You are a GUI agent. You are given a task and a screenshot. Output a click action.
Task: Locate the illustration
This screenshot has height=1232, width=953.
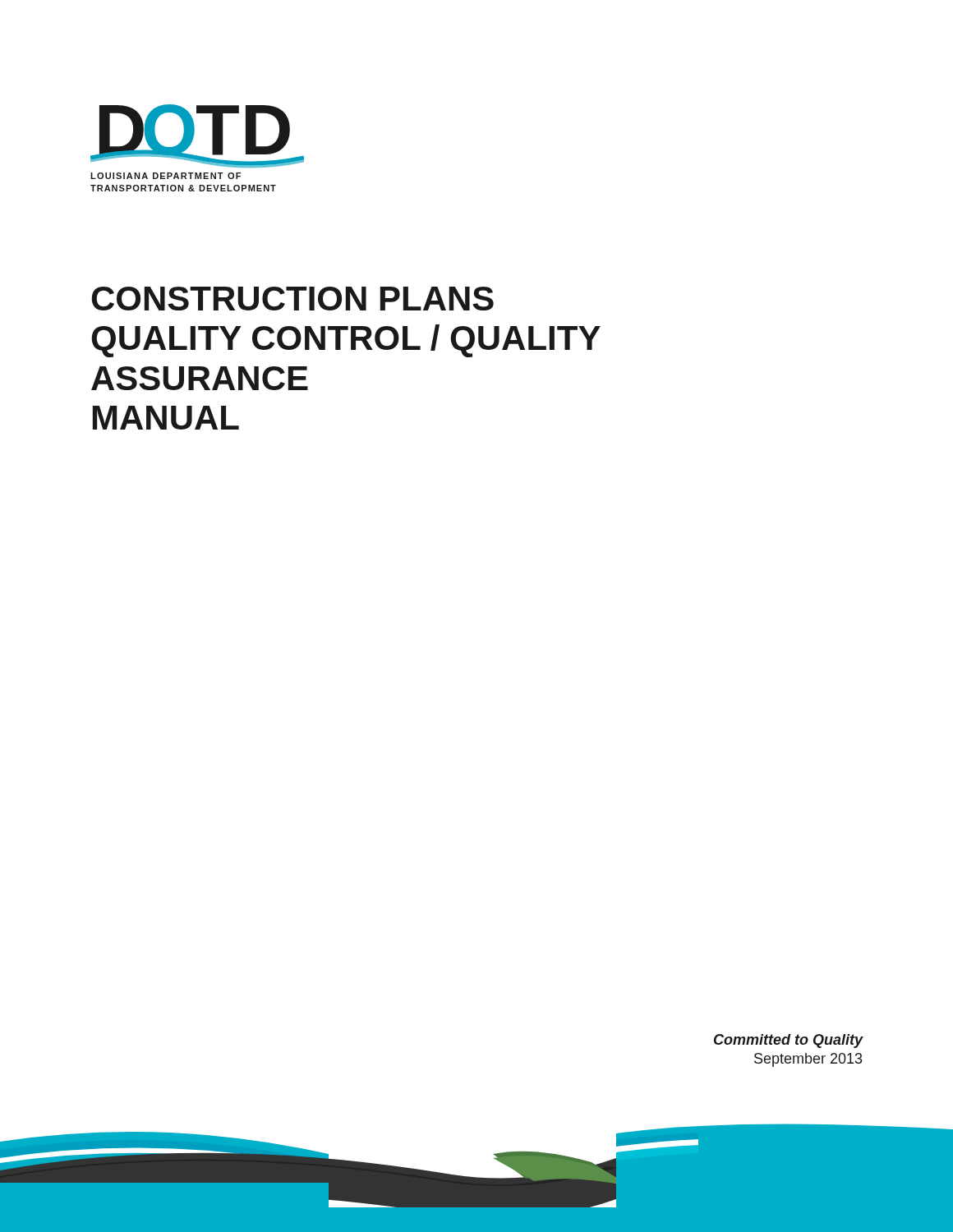click(476, 1170)
